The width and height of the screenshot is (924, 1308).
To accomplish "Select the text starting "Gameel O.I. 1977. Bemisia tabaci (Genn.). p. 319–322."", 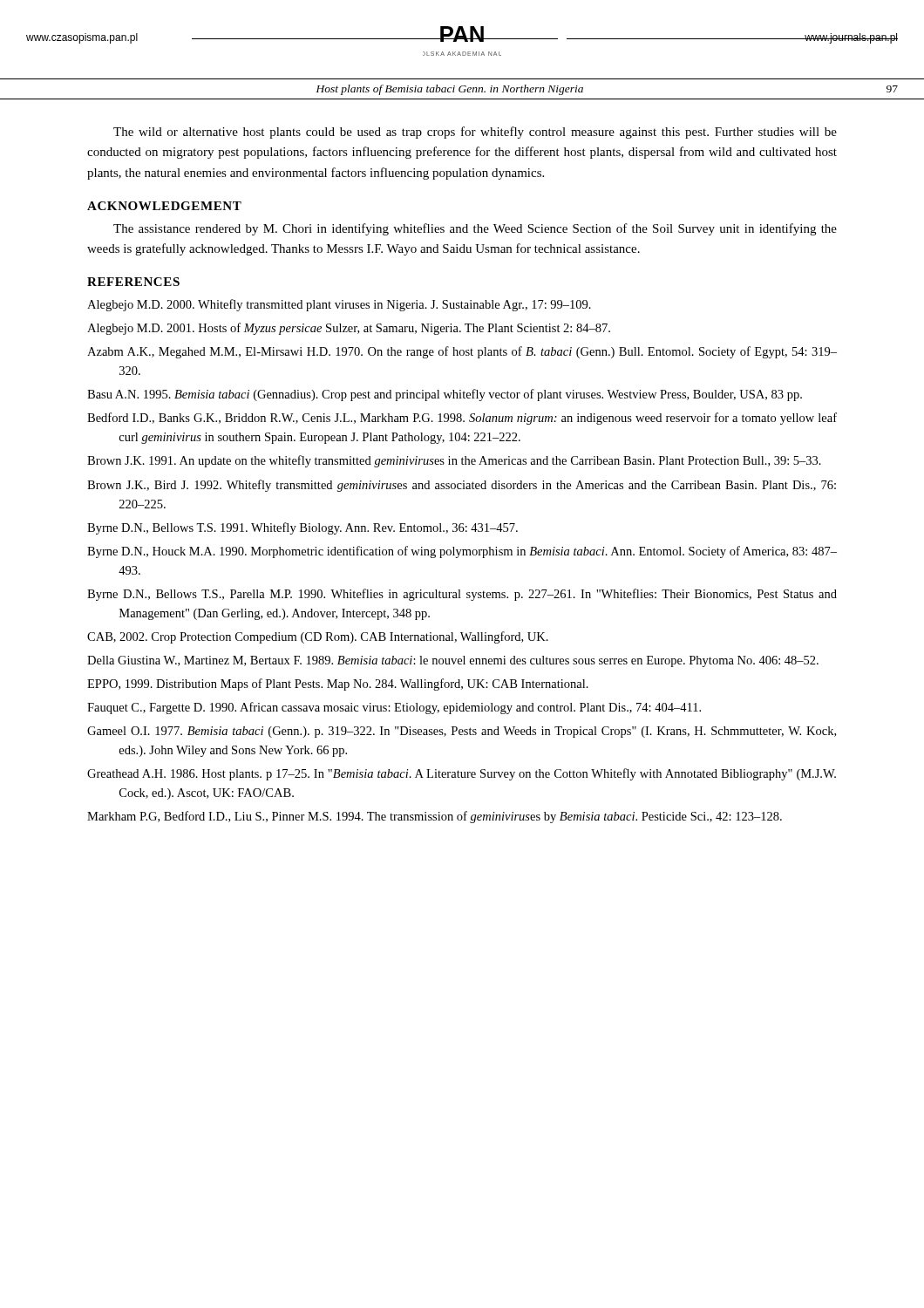I will pos(462,740).
